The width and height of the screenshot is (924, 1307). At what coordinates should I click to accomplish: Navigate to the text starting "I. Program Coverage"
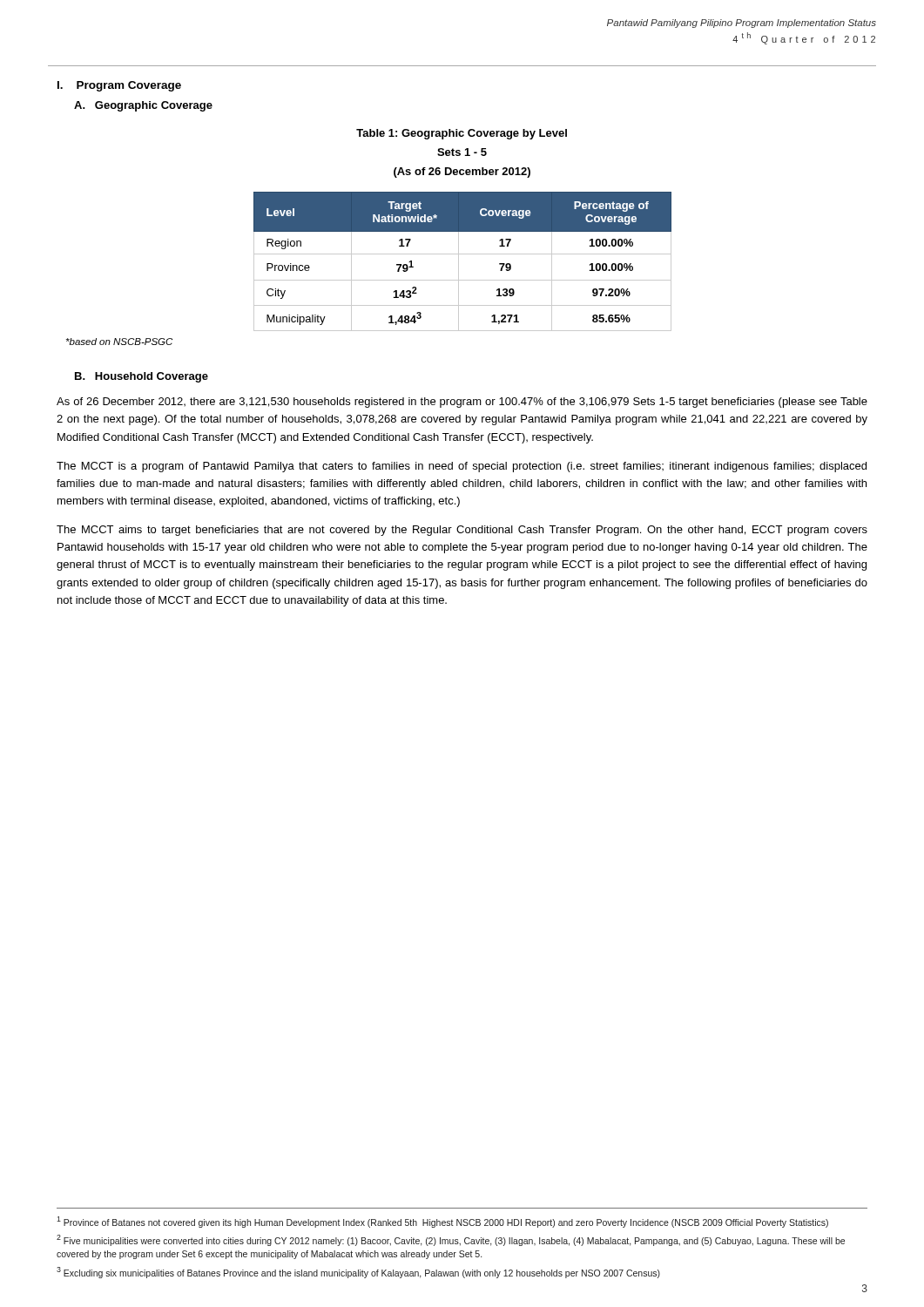[x=119, y=85]
